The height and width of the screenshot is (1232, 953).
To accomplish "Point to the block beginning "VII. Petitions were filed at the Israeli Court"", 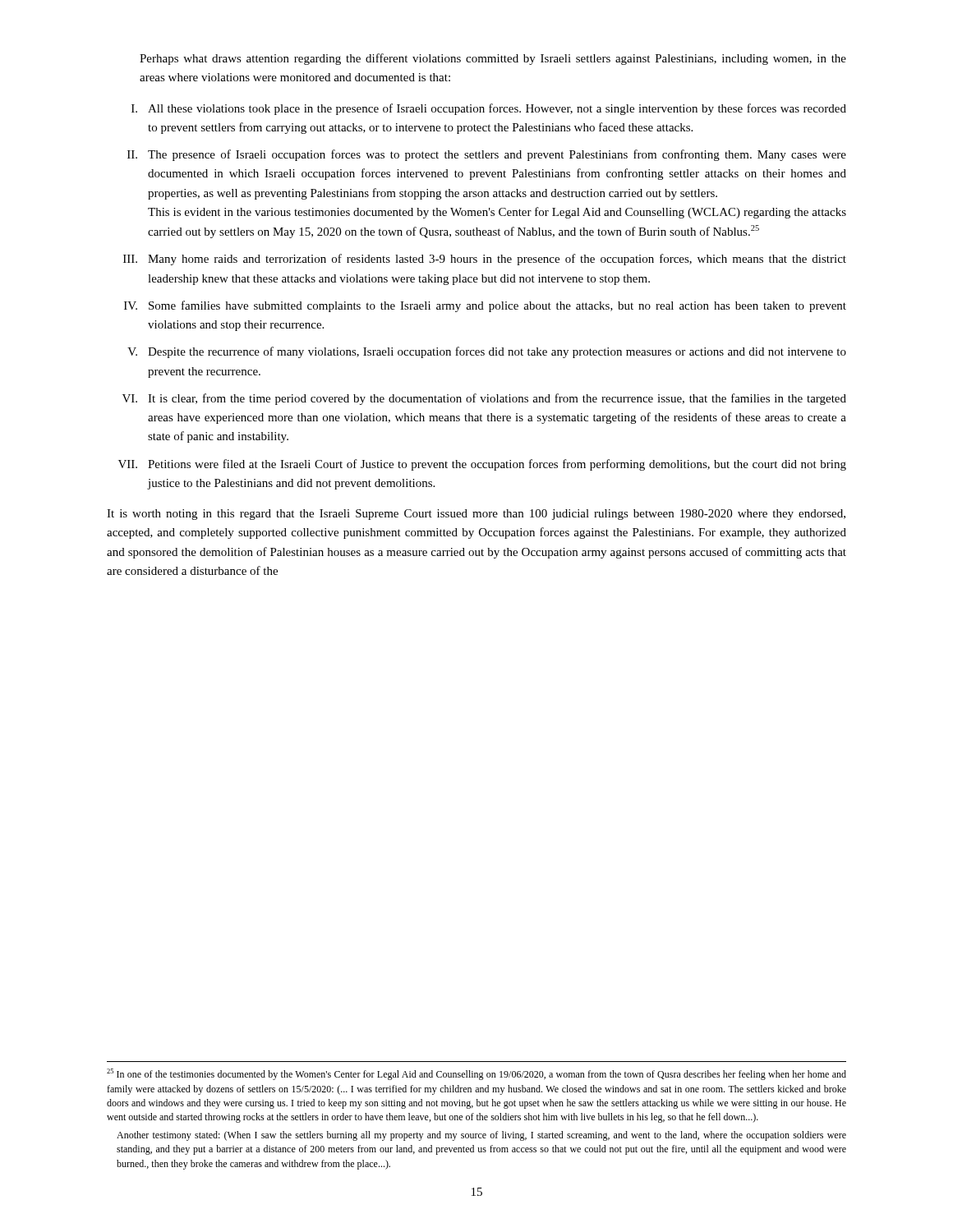I will 476,474.
